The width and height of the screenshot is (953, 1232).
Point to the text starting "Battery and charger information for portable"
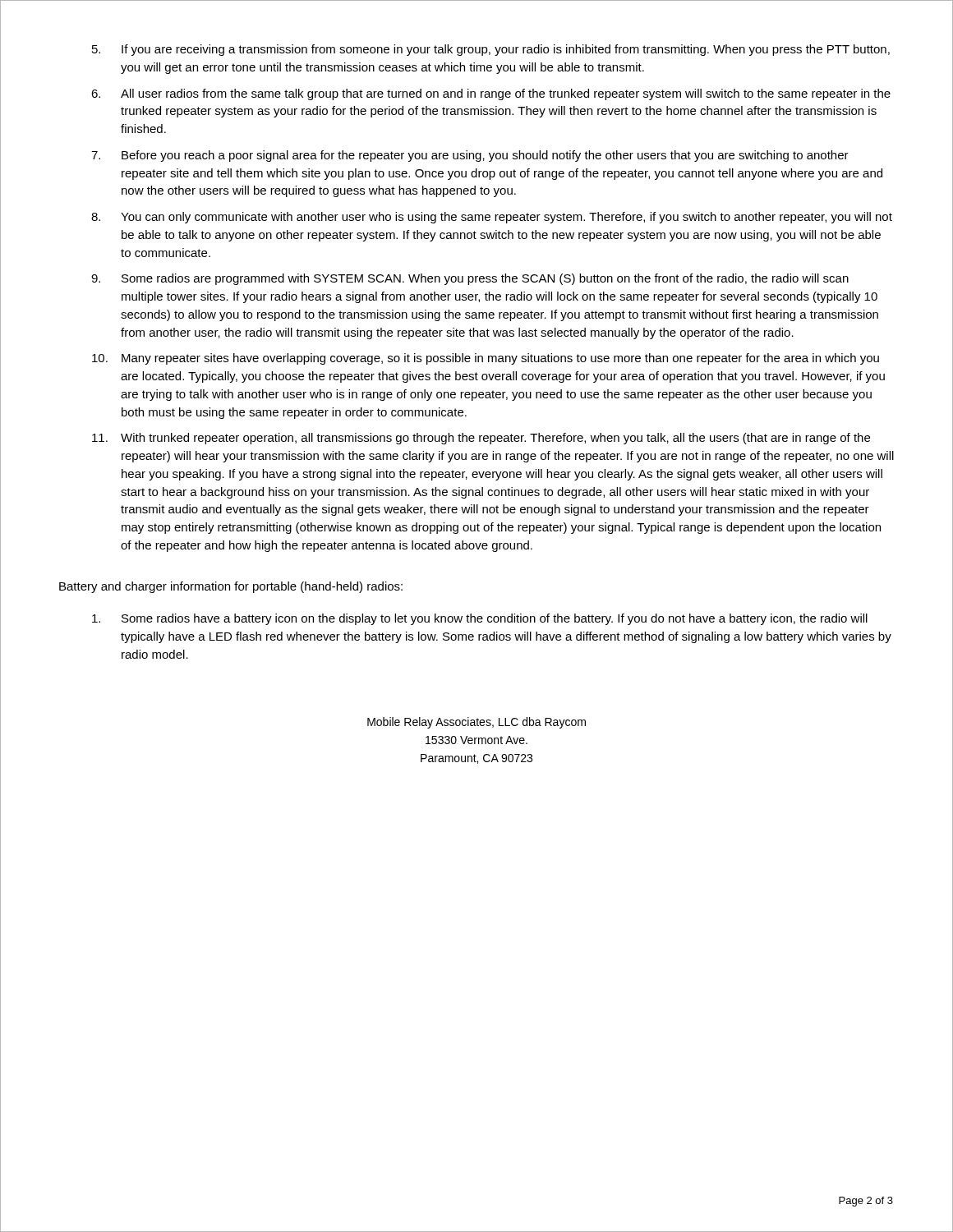[231, 586]
